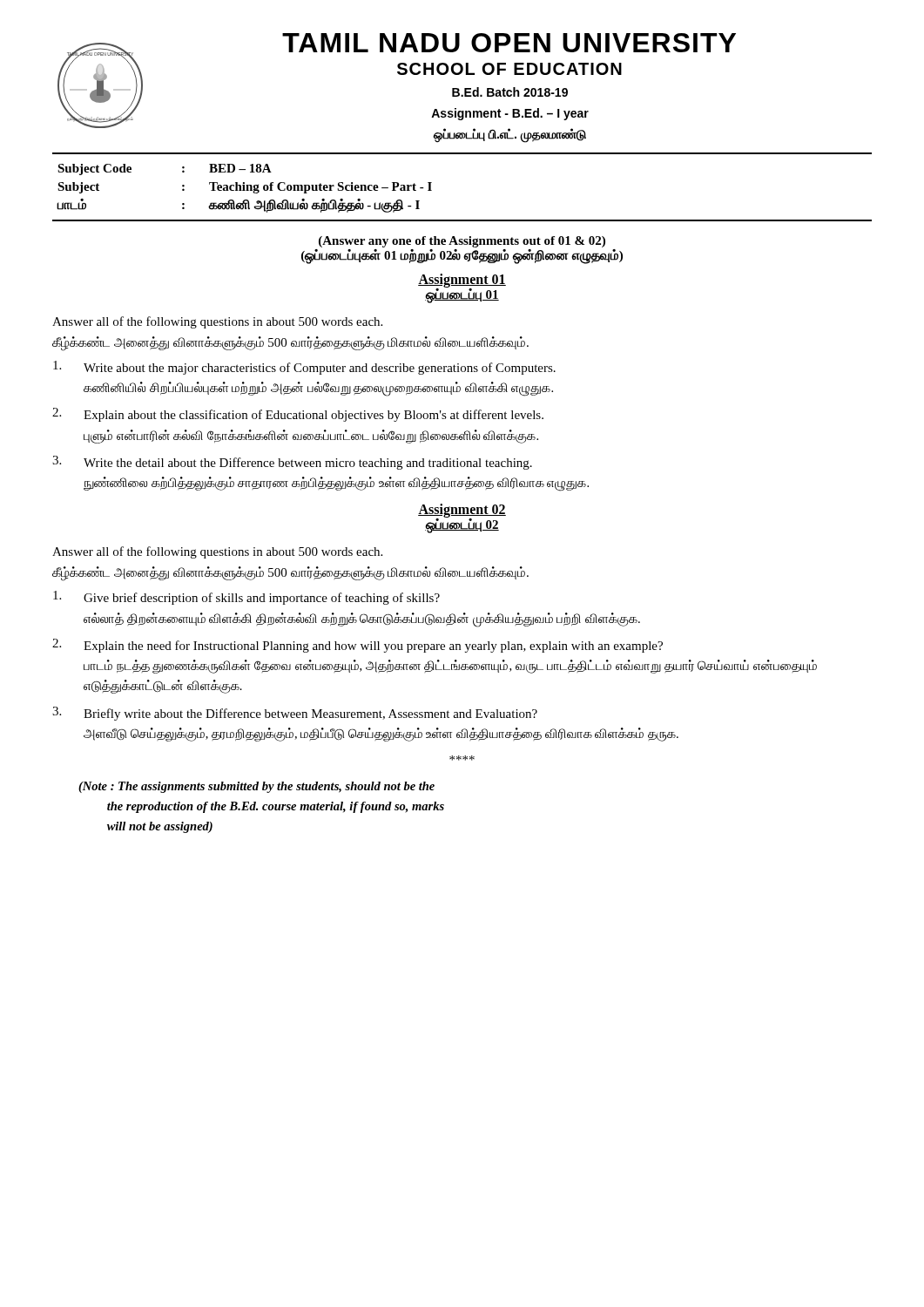Screen dimensions: 1307x924
Task: Locate the block starting "TAMIL NADU OPEN"
Action: pos(510,43)
